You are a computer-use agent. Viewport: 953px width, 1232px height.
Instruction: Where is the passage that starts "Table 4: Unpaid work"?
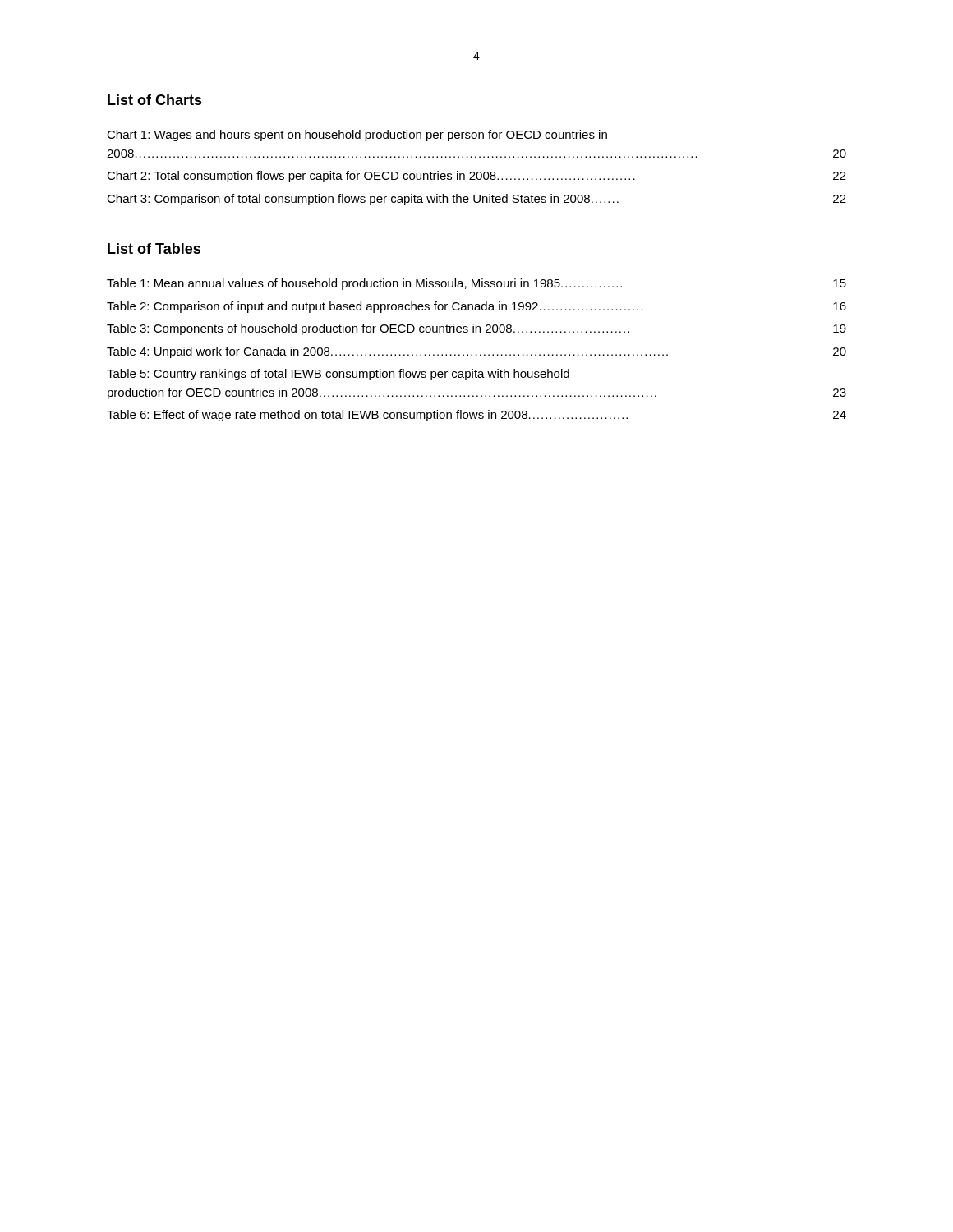(x=476, y=351)
